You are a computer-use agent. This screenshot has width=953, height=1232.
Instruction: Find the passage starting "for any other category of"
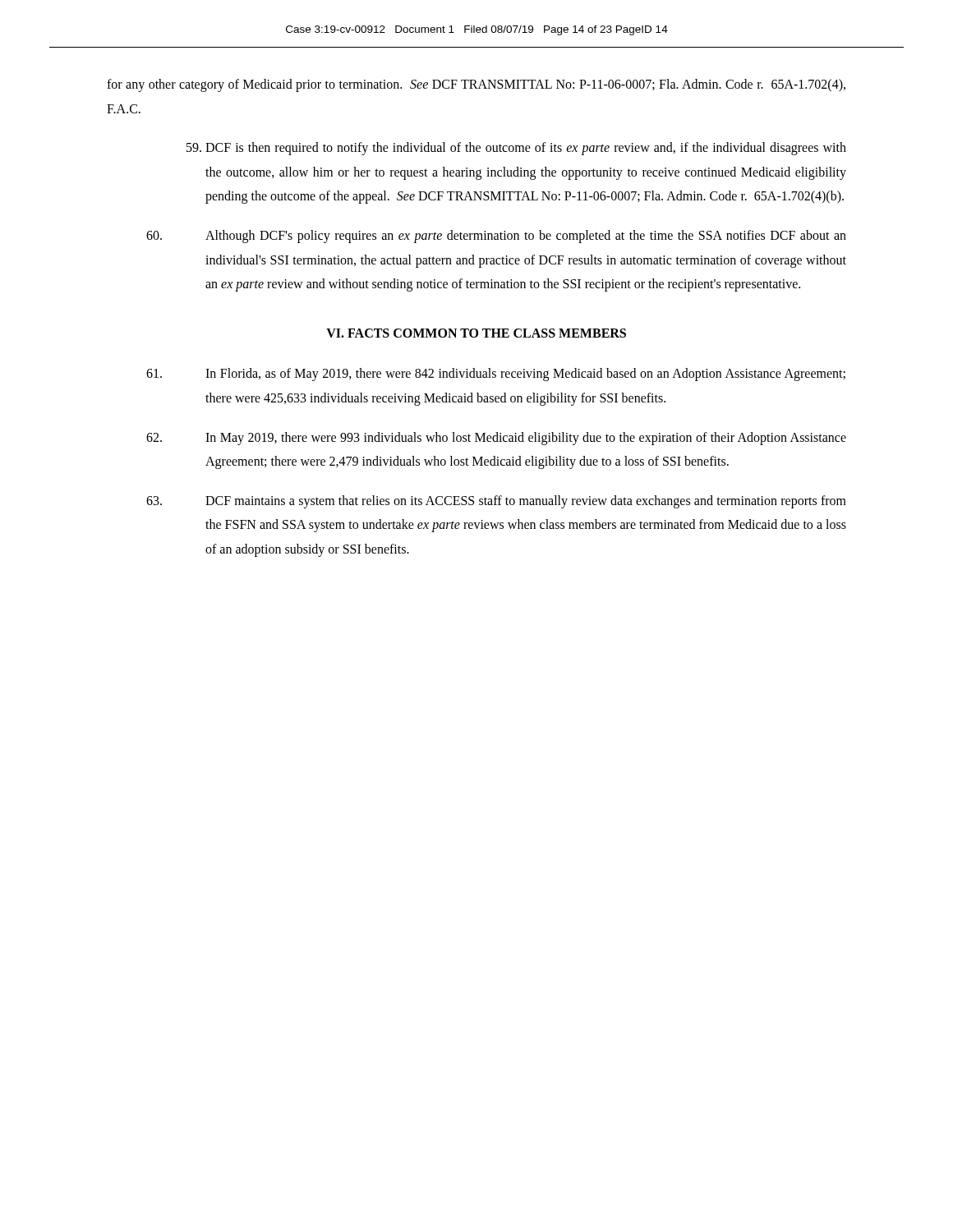click(x=476, y=96)
